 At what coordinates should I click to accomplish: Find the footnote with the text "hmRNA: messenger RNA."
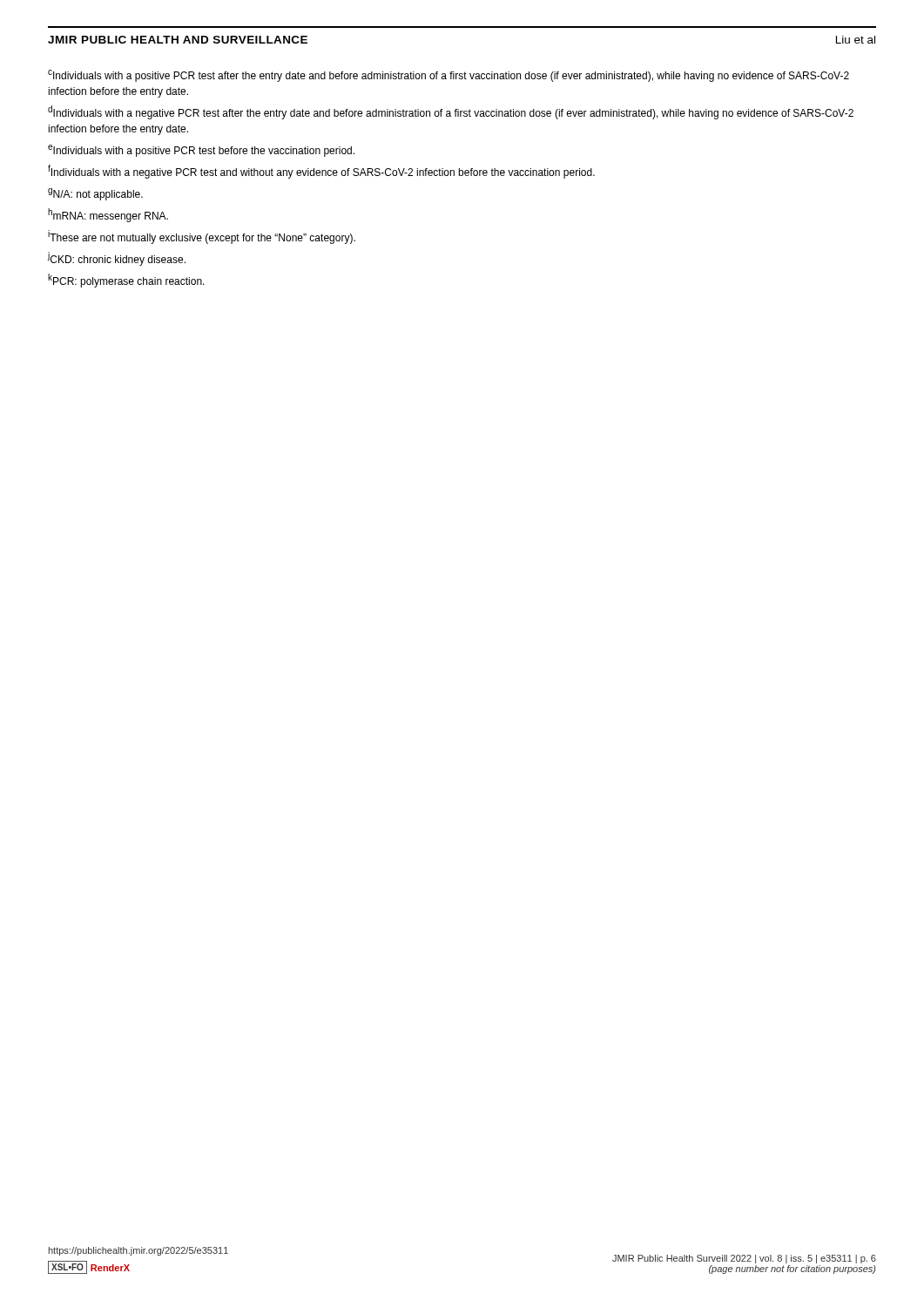click(x=108, y=215)
